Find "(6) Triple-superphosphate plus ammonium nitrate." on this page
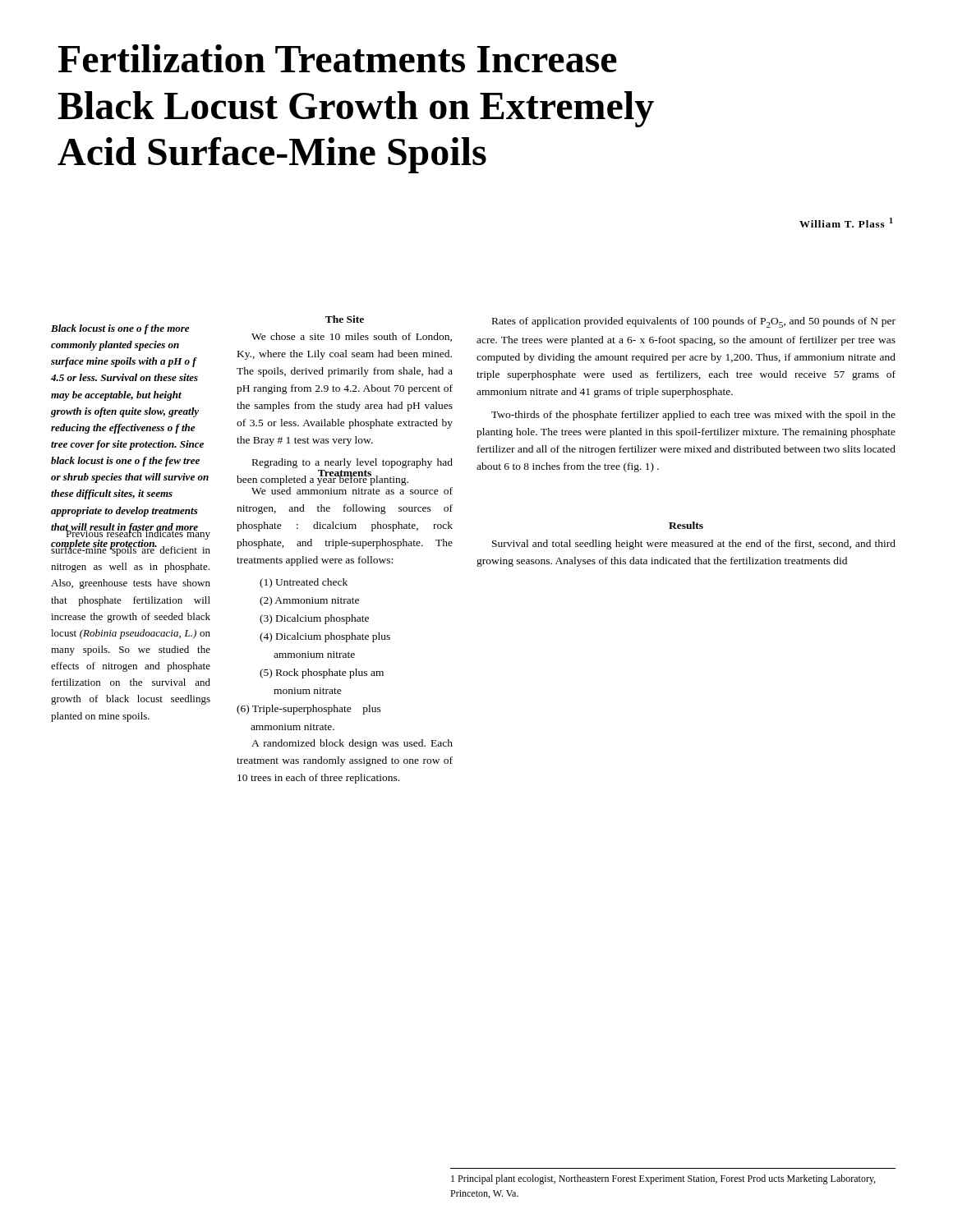953x1232 pixels. pyautogui.click(x=309, y=717)
